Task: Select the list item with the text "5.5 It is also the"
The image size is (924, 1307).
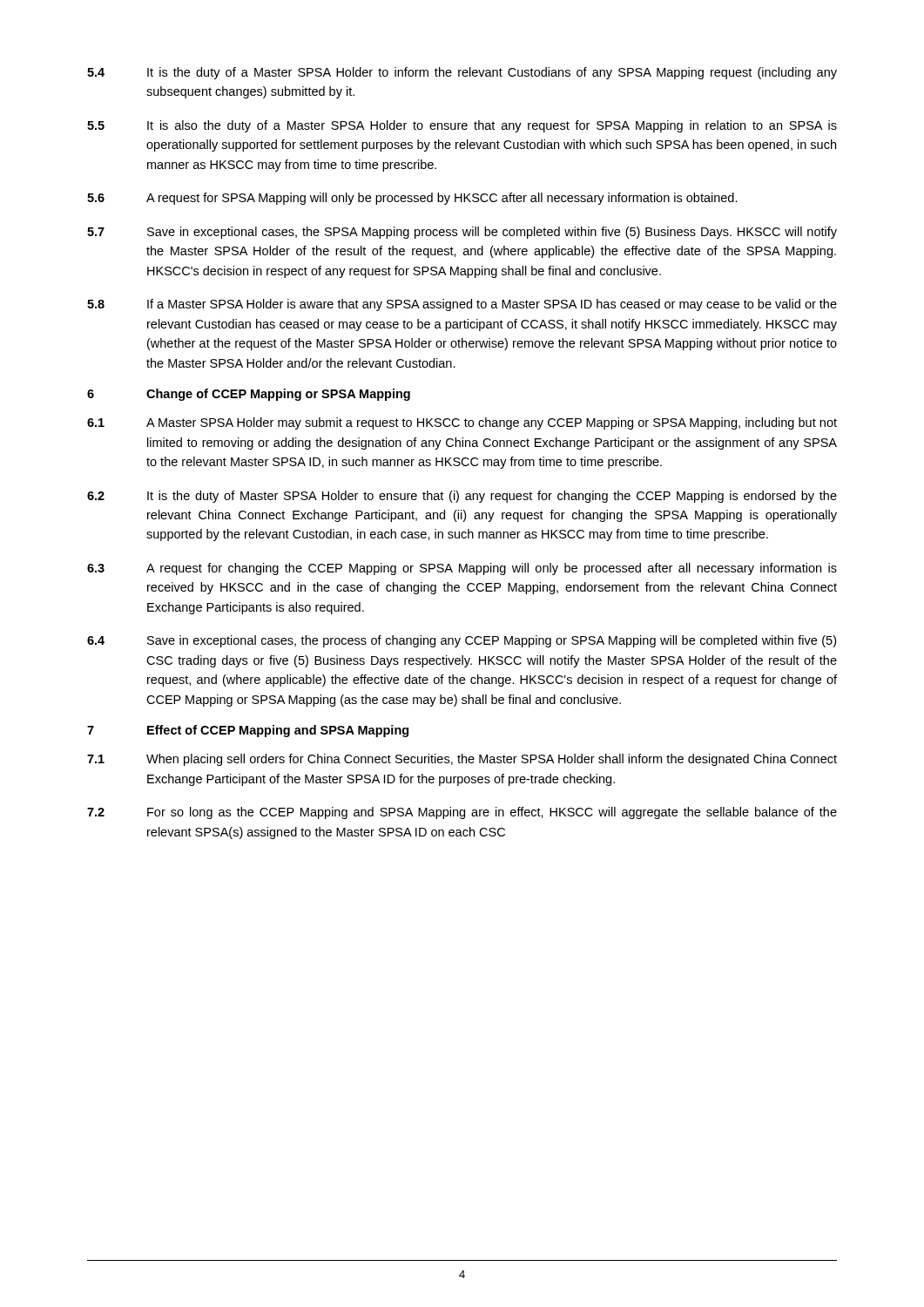Action: [x=462, y=145]
